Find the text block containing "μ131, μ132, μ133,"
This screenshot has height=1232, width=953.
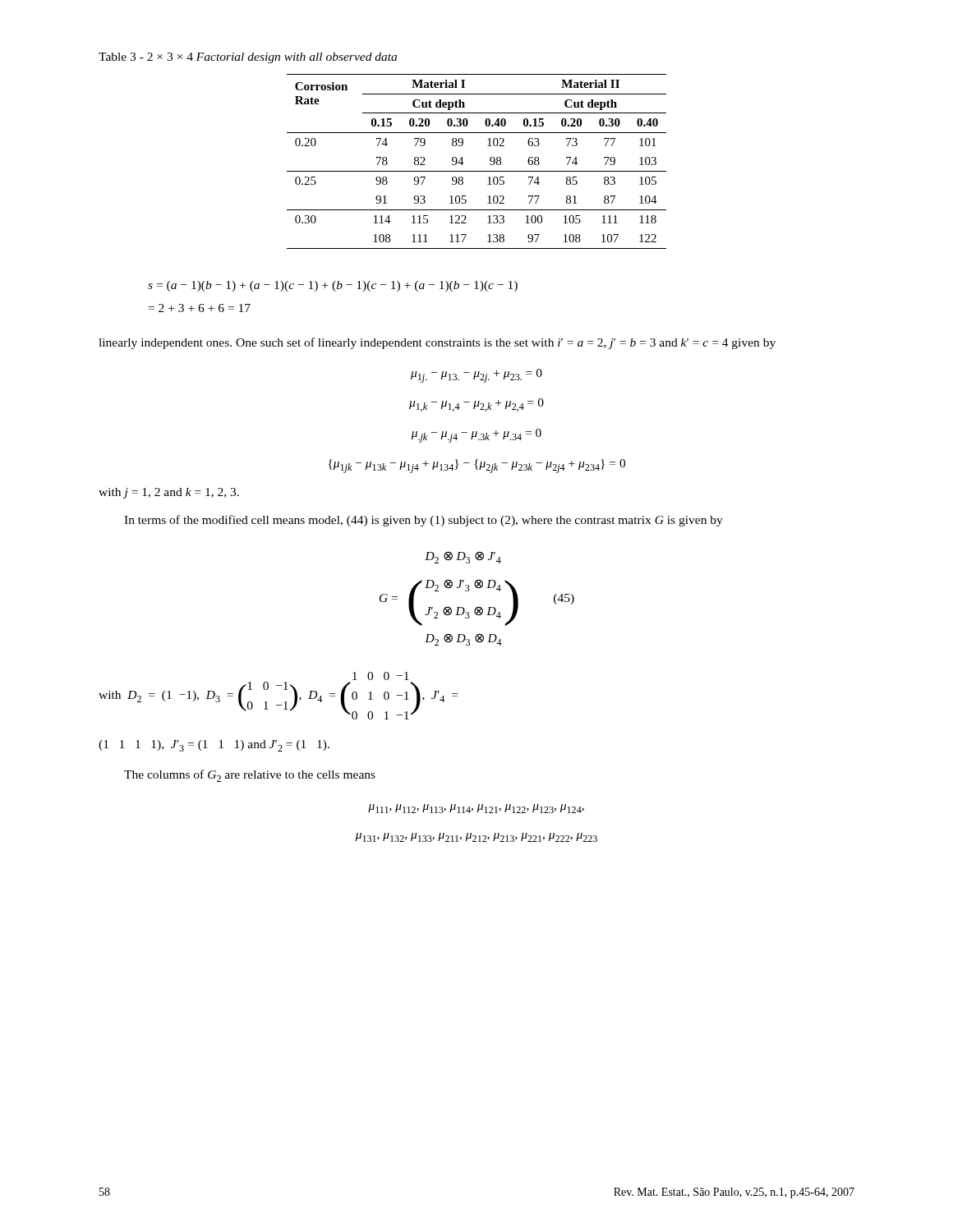point(476,835)
